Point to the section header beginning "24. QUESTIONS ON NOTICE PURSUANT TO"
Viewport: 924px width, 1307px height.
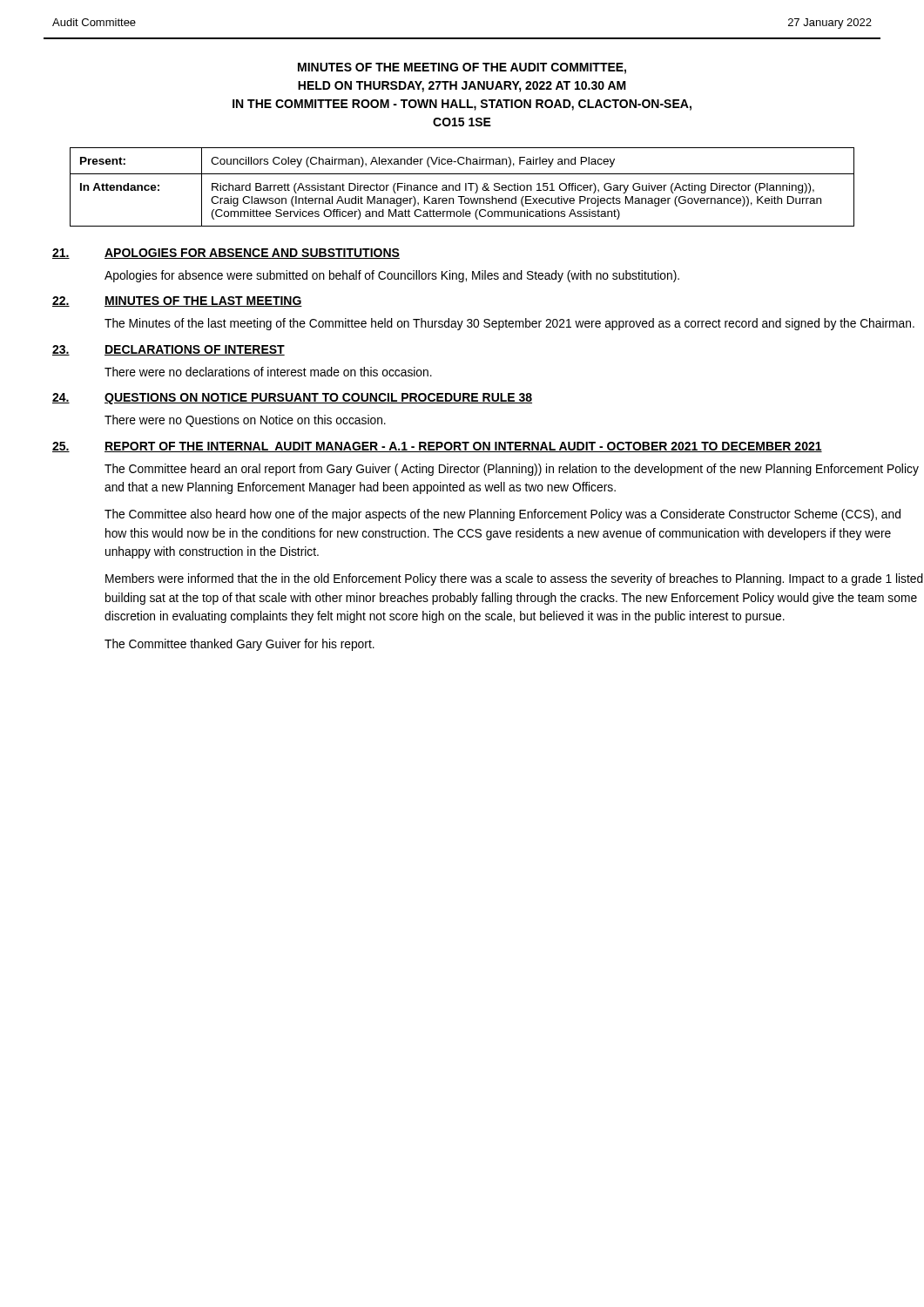click(292, 397)
